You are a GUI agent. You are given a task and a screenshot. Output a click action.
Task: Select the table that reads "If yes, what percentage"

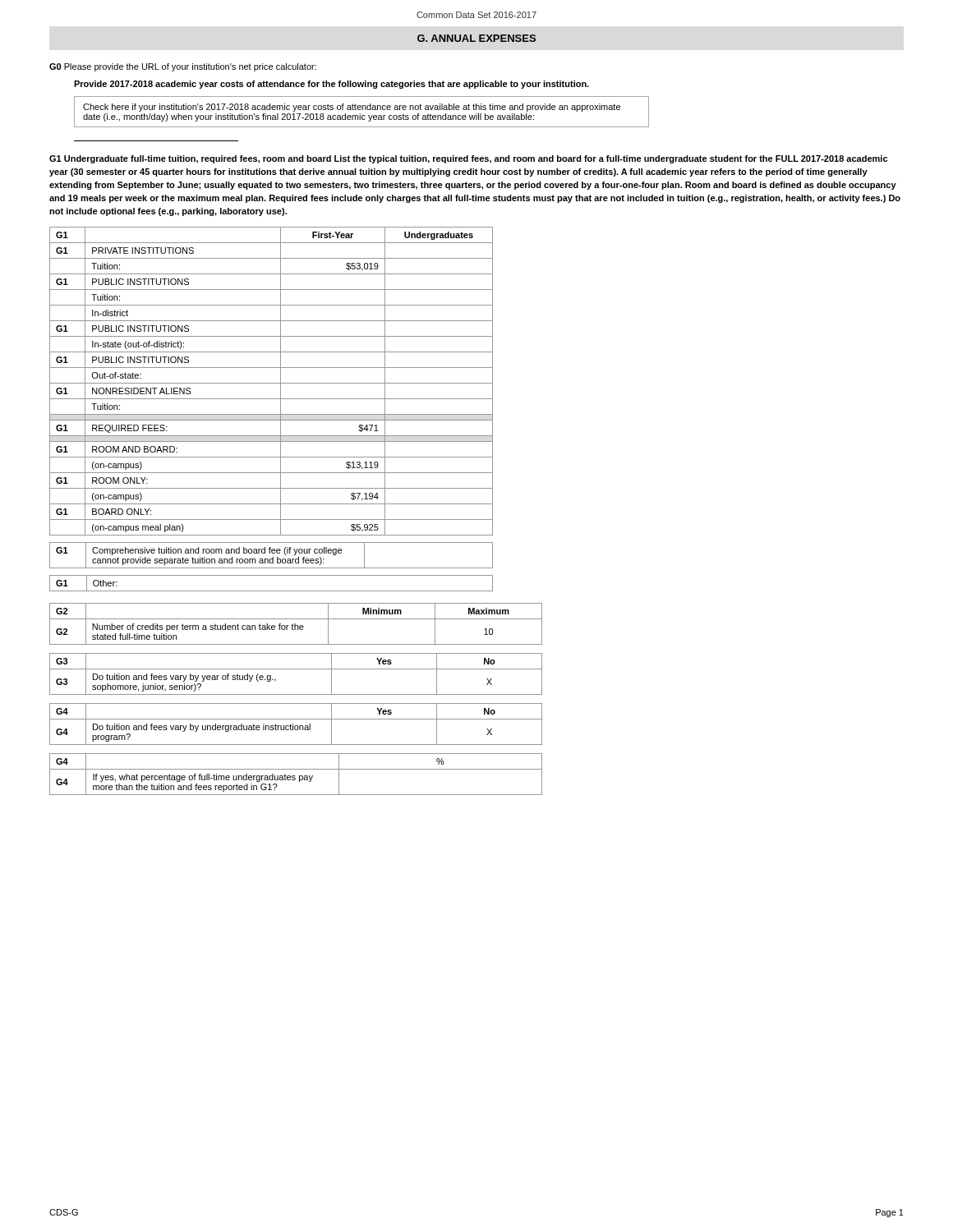tap(476, 774)
